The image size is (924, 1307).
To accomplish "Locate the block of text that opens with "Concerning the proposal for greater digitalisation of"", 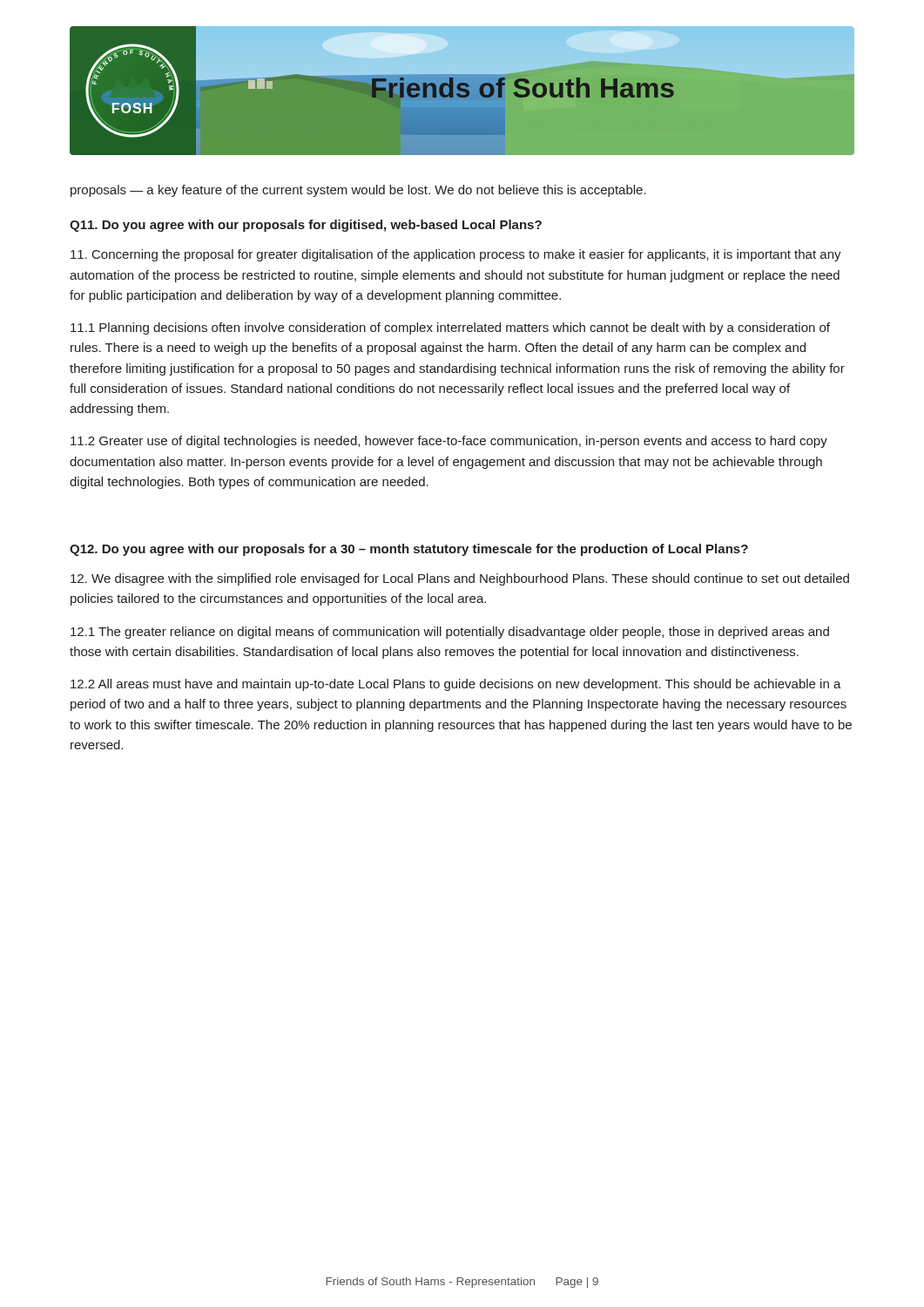I will [x=455, y=274].
